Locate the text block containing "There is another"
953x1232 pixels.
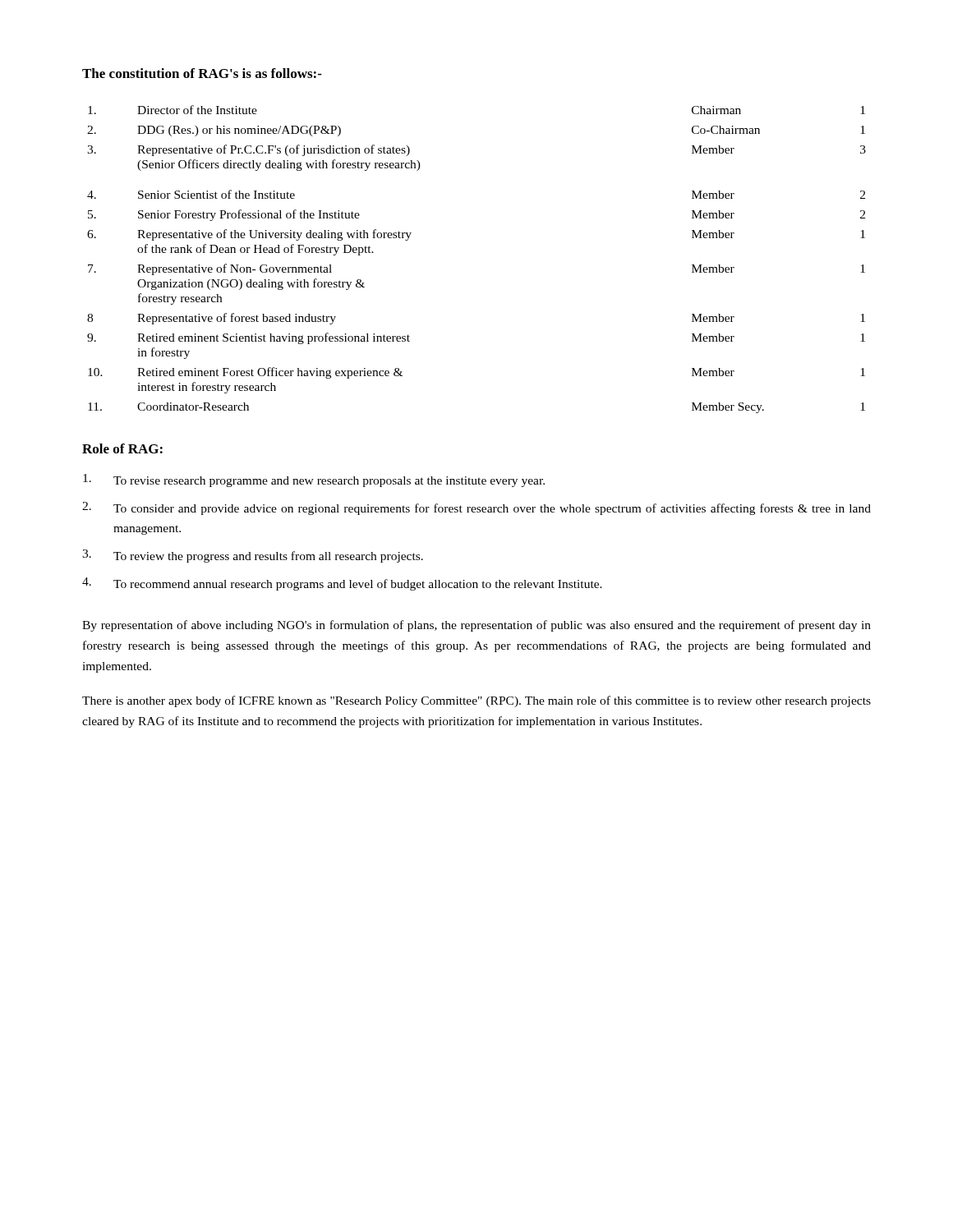tap(476, 711)
